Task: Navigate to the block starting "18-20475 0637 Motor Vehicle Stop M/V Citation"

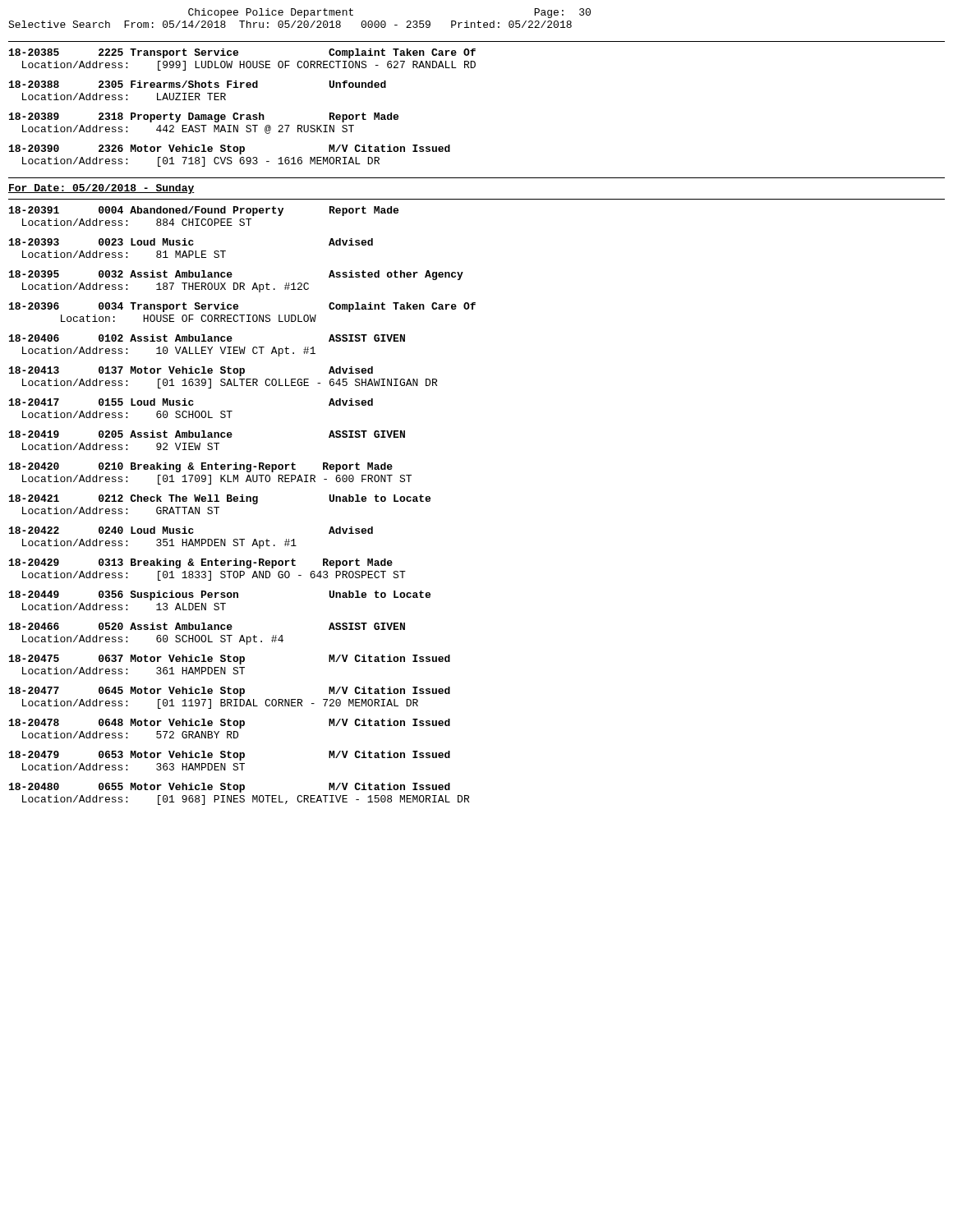Action: click(230, 660)
